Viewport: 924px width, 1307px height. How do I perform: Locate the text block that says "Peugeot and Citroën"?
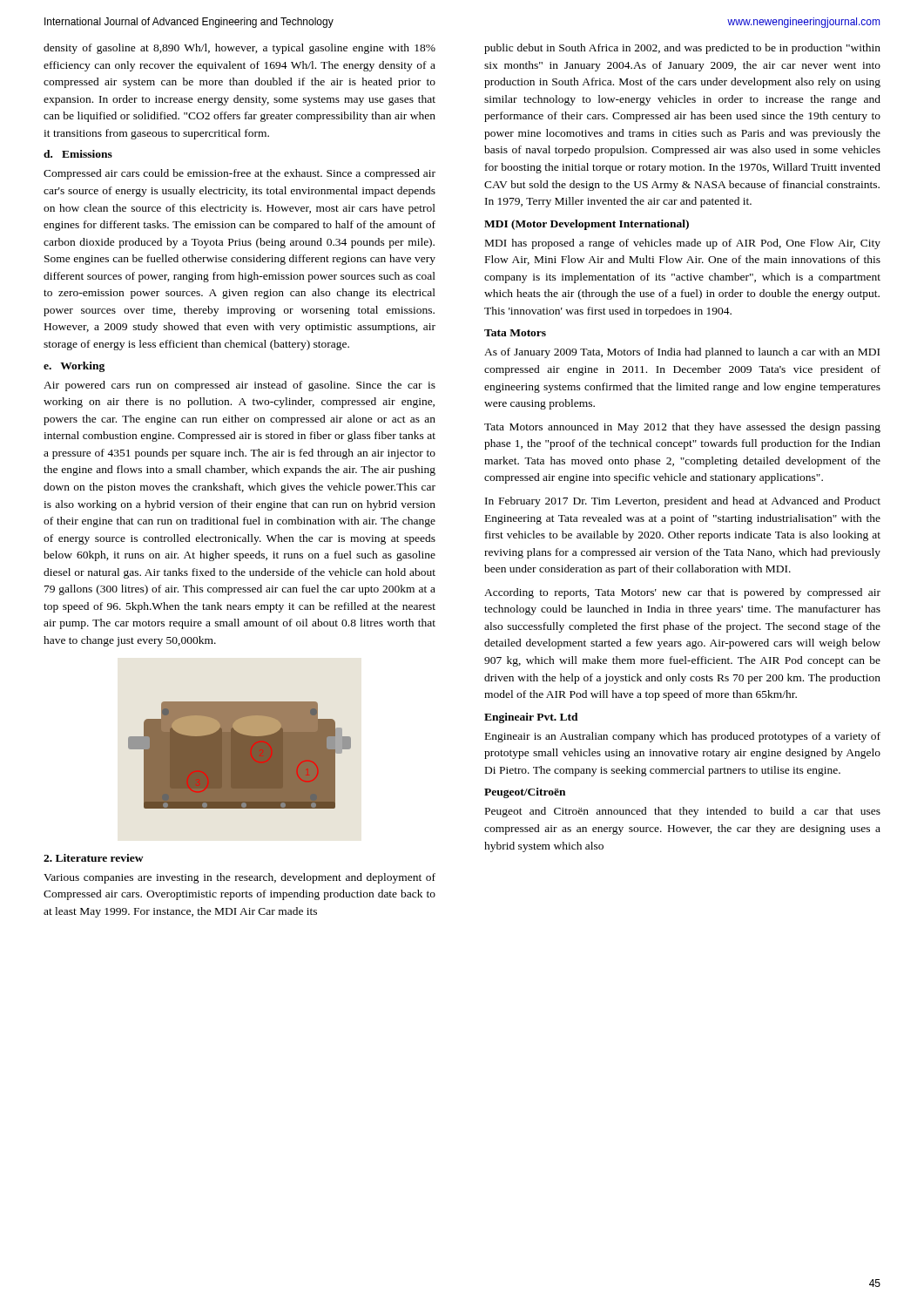682,828
